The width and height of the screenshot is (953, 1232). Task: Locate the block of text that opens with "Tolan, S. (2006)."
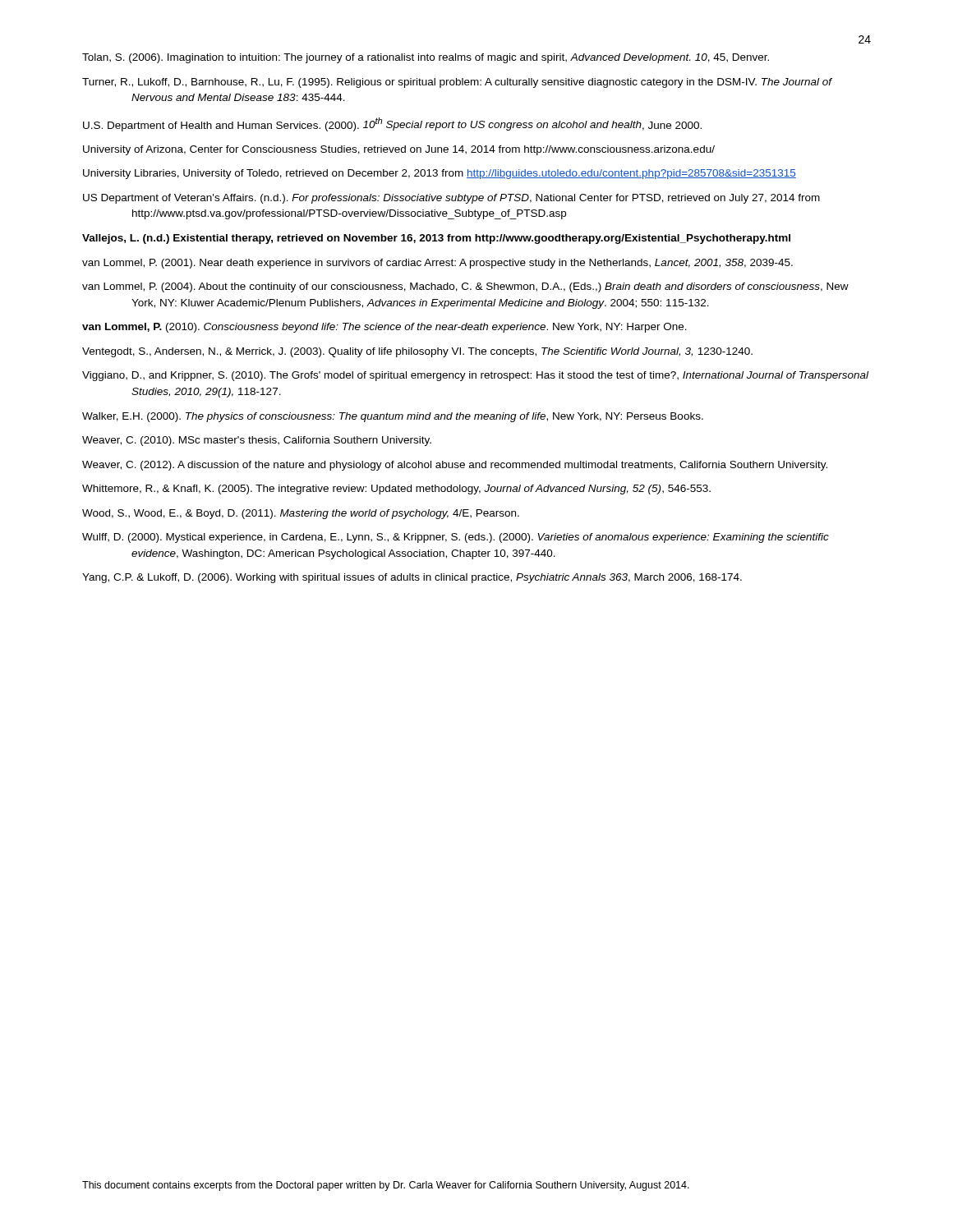tap(426, 57)
